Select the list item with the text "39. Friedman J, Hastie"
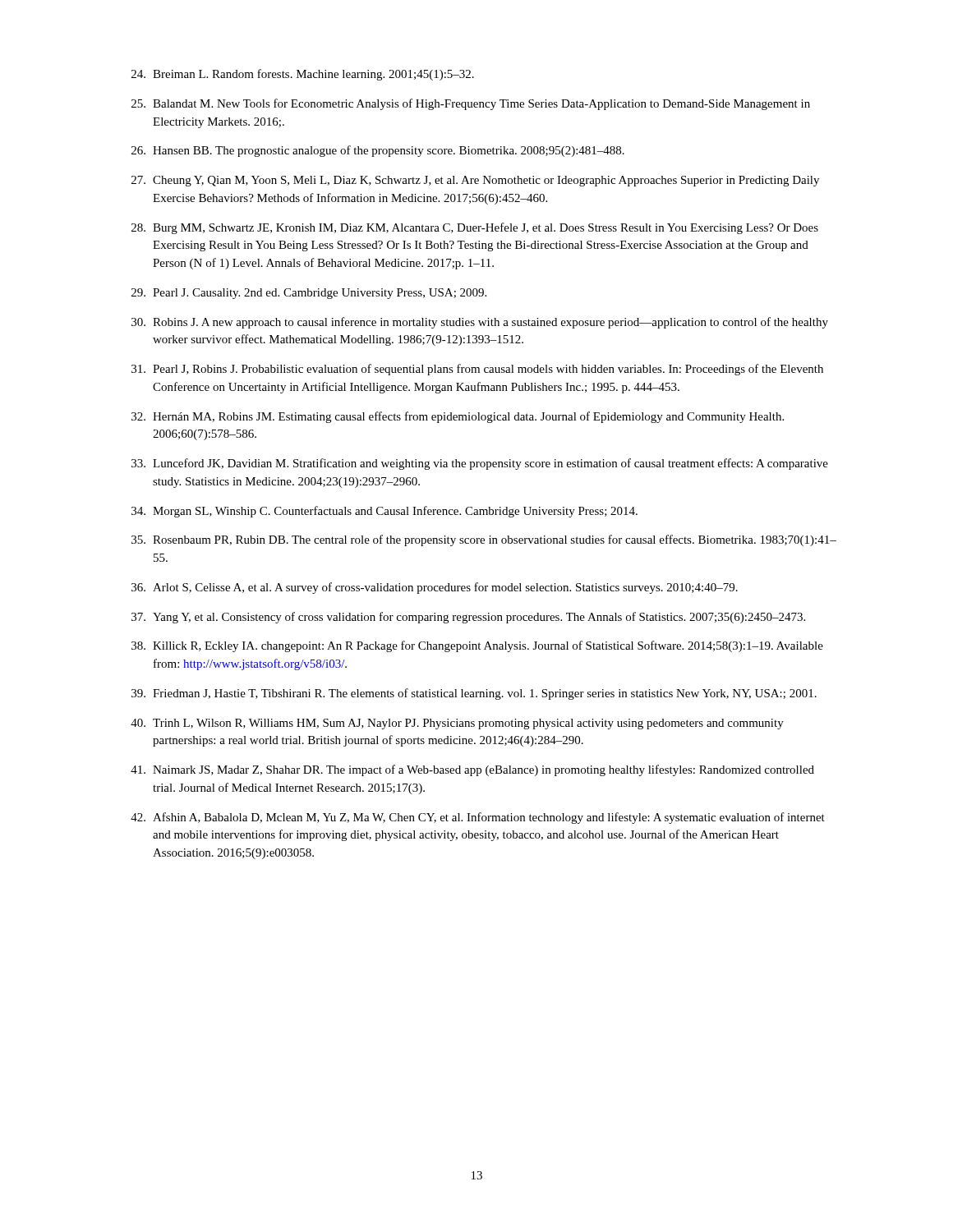Viewport: 953px width, 1232px height. pyautogui.click(x=476, y=694)
